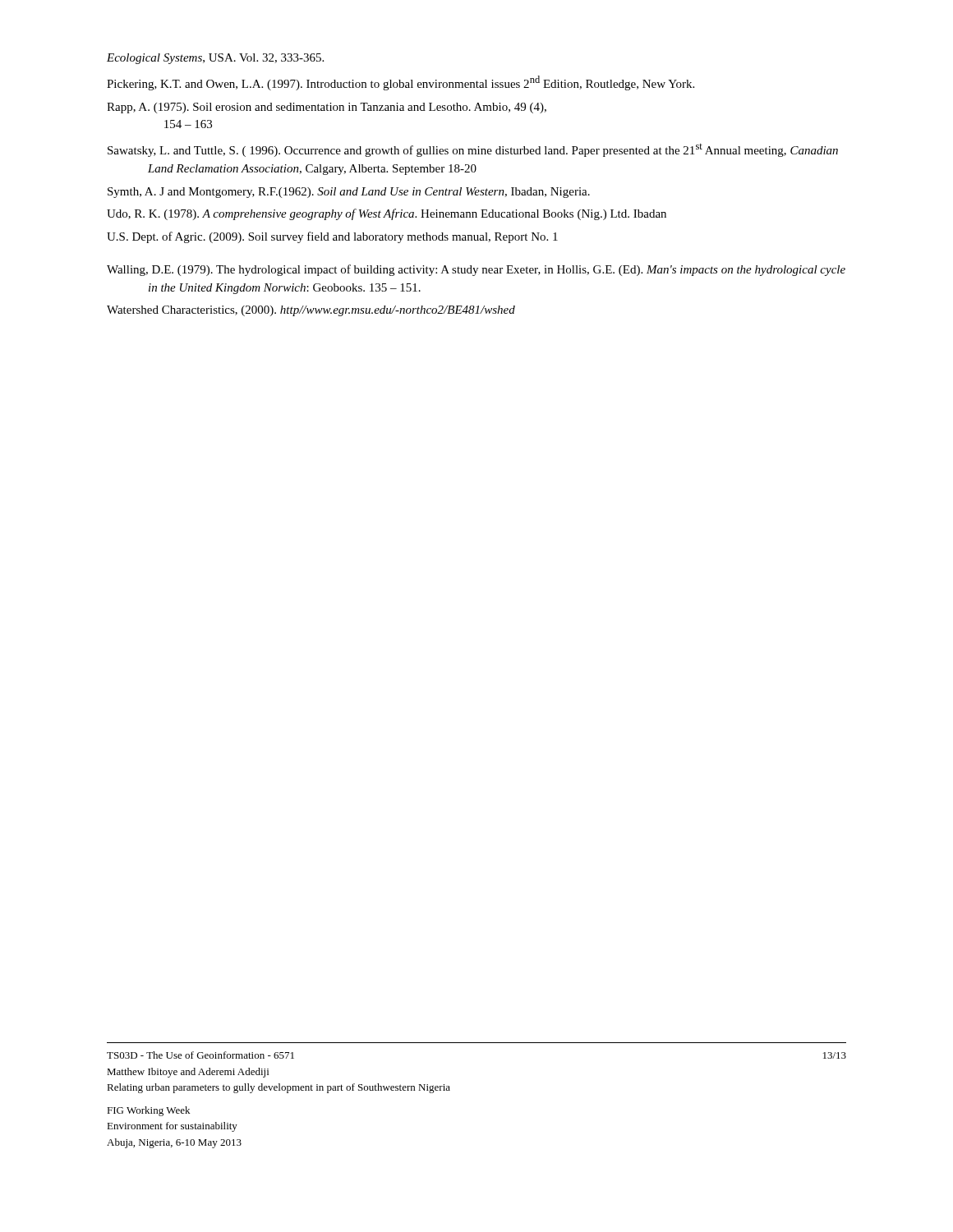Find the block starting "Udo, R. K. (1978). A comprehensive geography of"
Viewport: 953px width, 1232px height.
pyautogui.click(x=387, y=214)
